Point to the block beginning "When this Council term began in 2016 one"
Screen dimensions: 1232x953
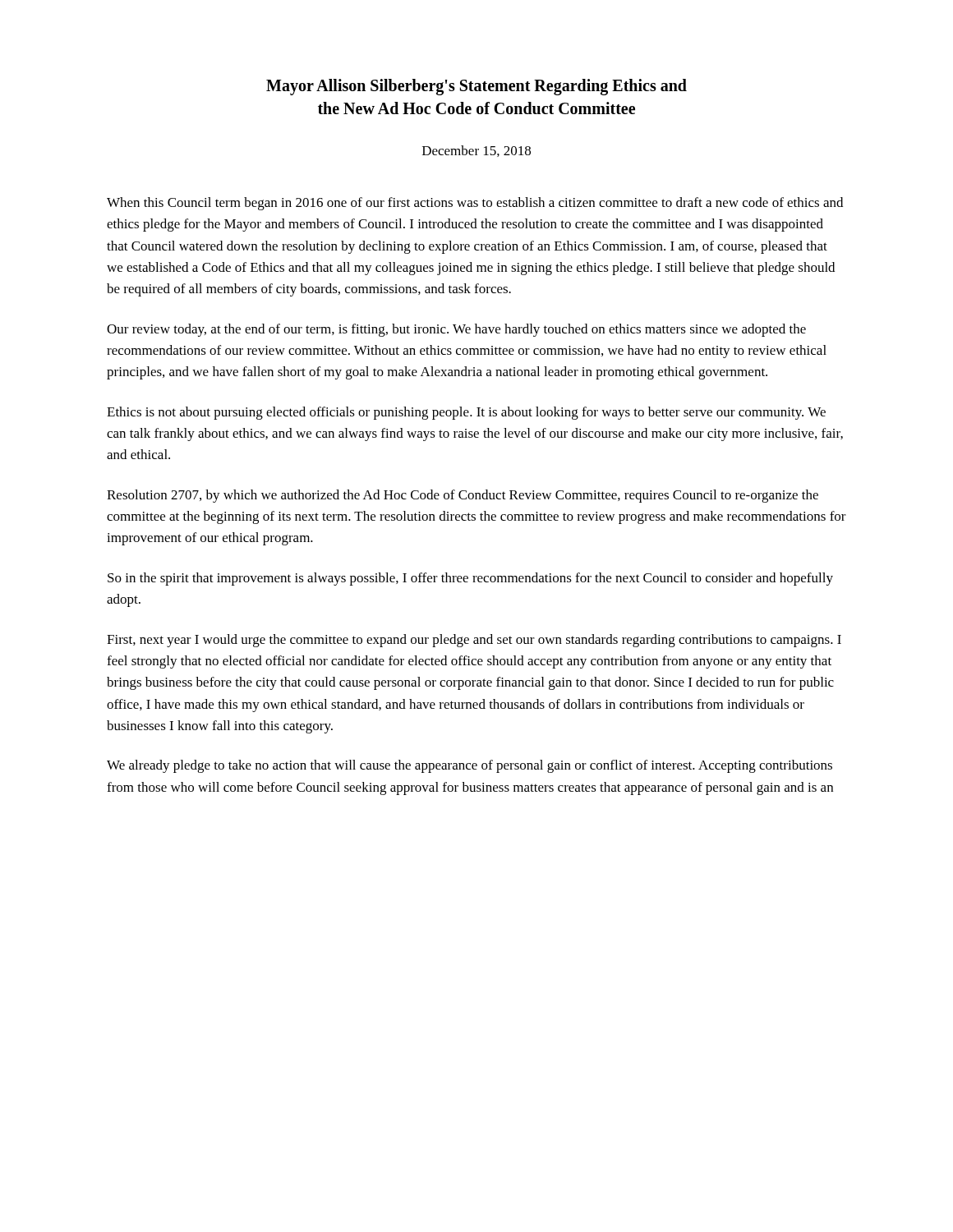[x=475, y=246]
